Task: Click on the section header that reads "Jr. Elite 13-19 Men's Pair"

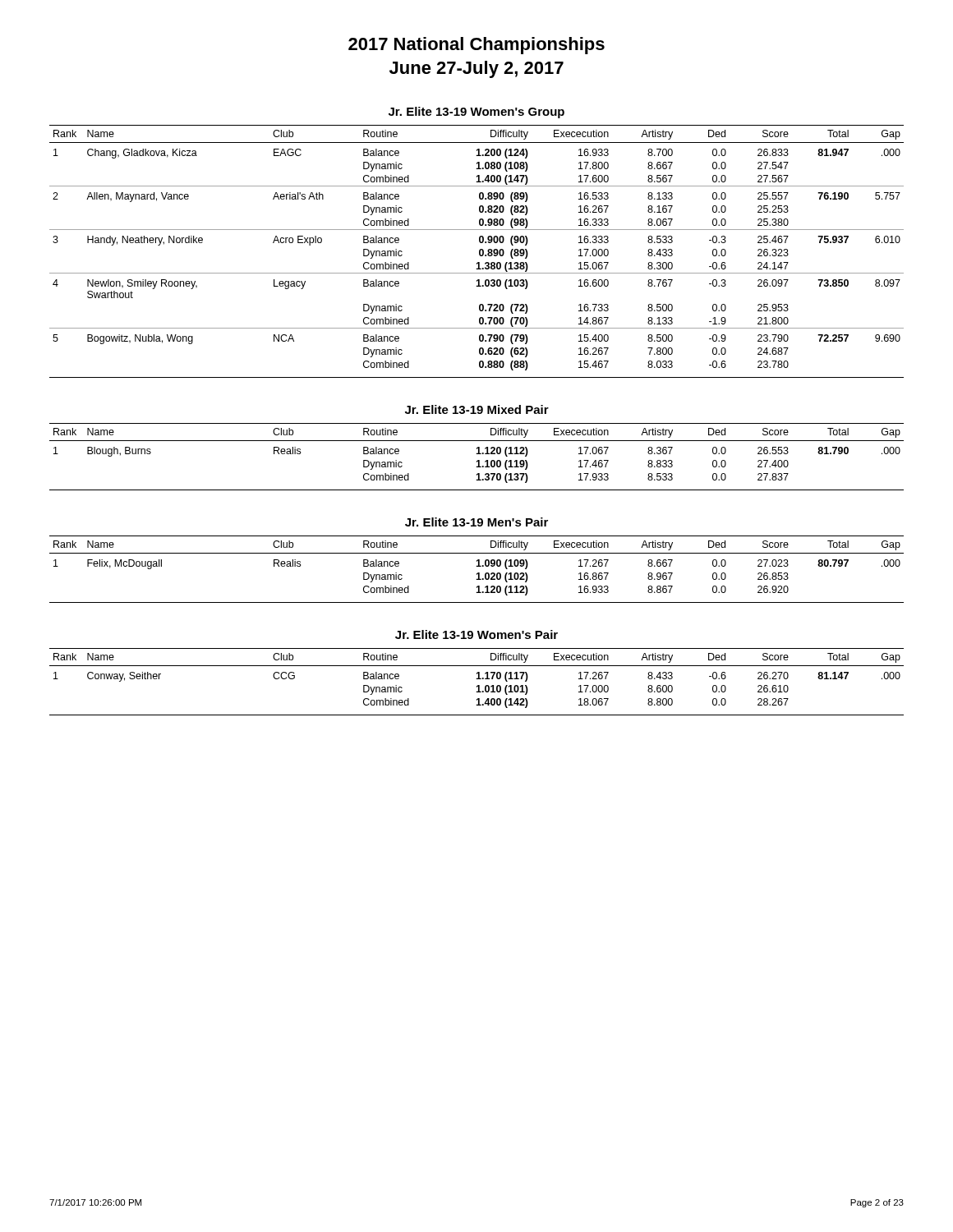Action: click(476, 522)
